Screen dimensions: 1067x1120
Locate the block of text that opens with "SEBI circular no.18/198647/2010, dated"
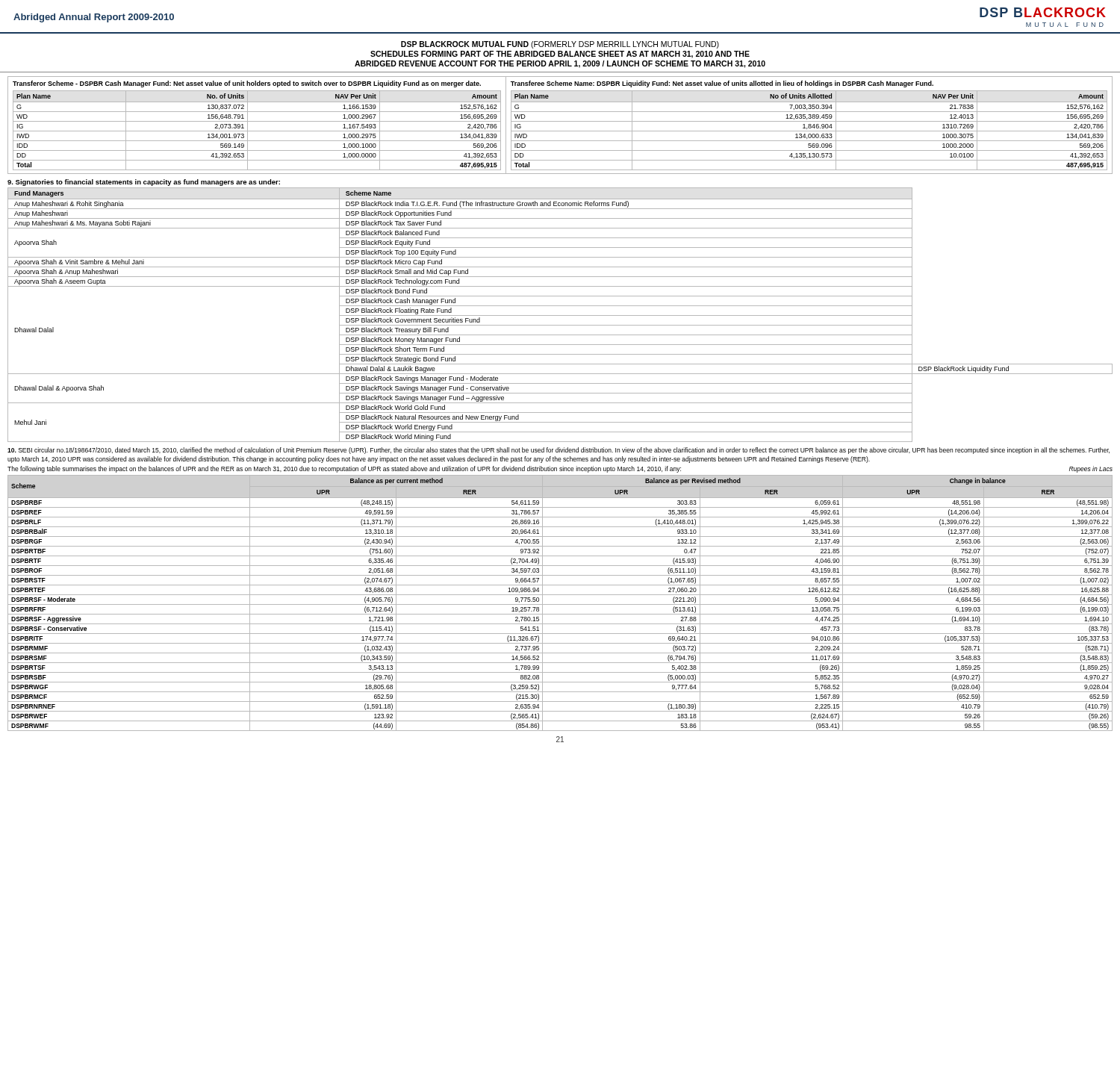(560, 460)
